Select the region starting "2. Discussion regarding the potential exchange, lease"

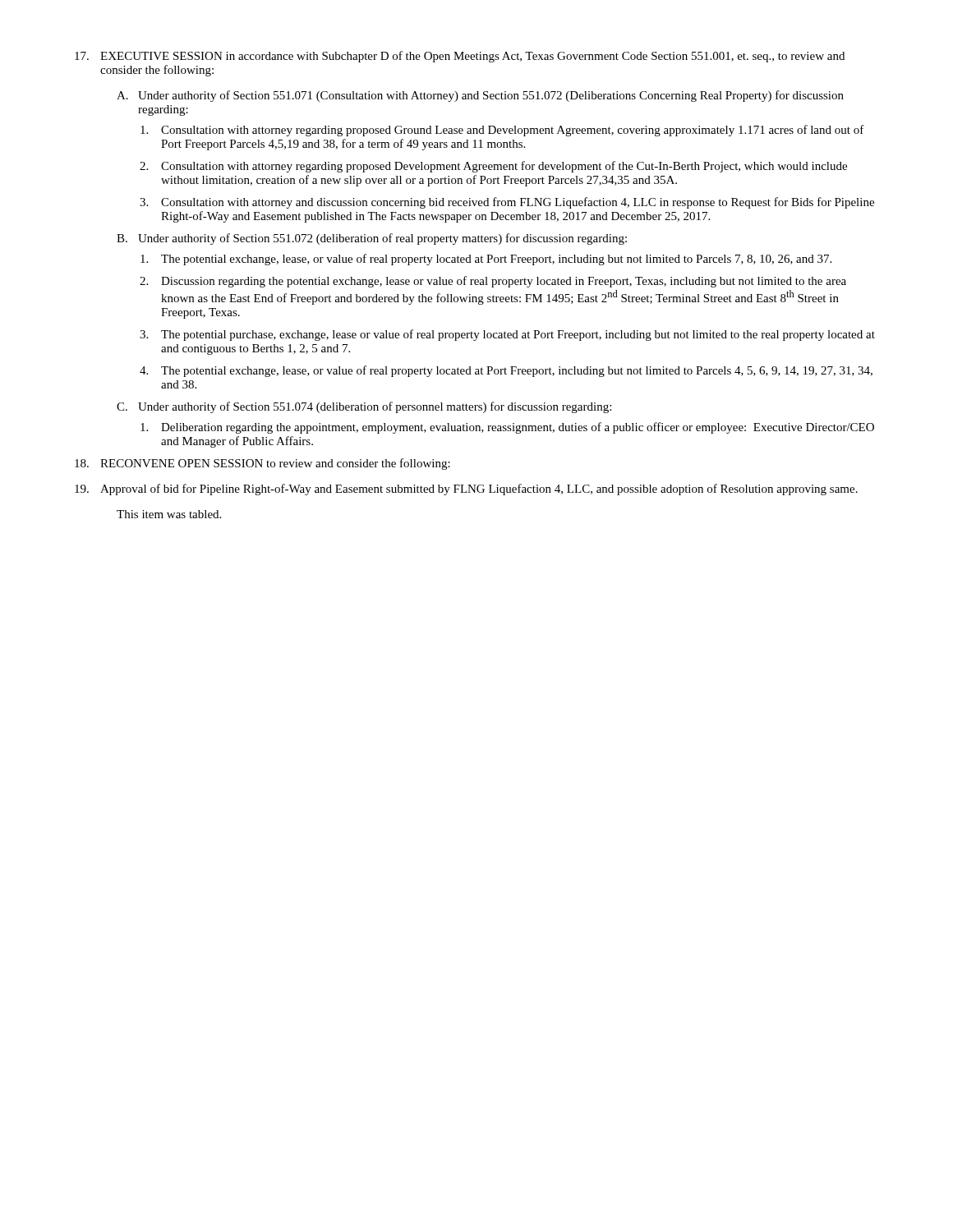tap(509, 297)
